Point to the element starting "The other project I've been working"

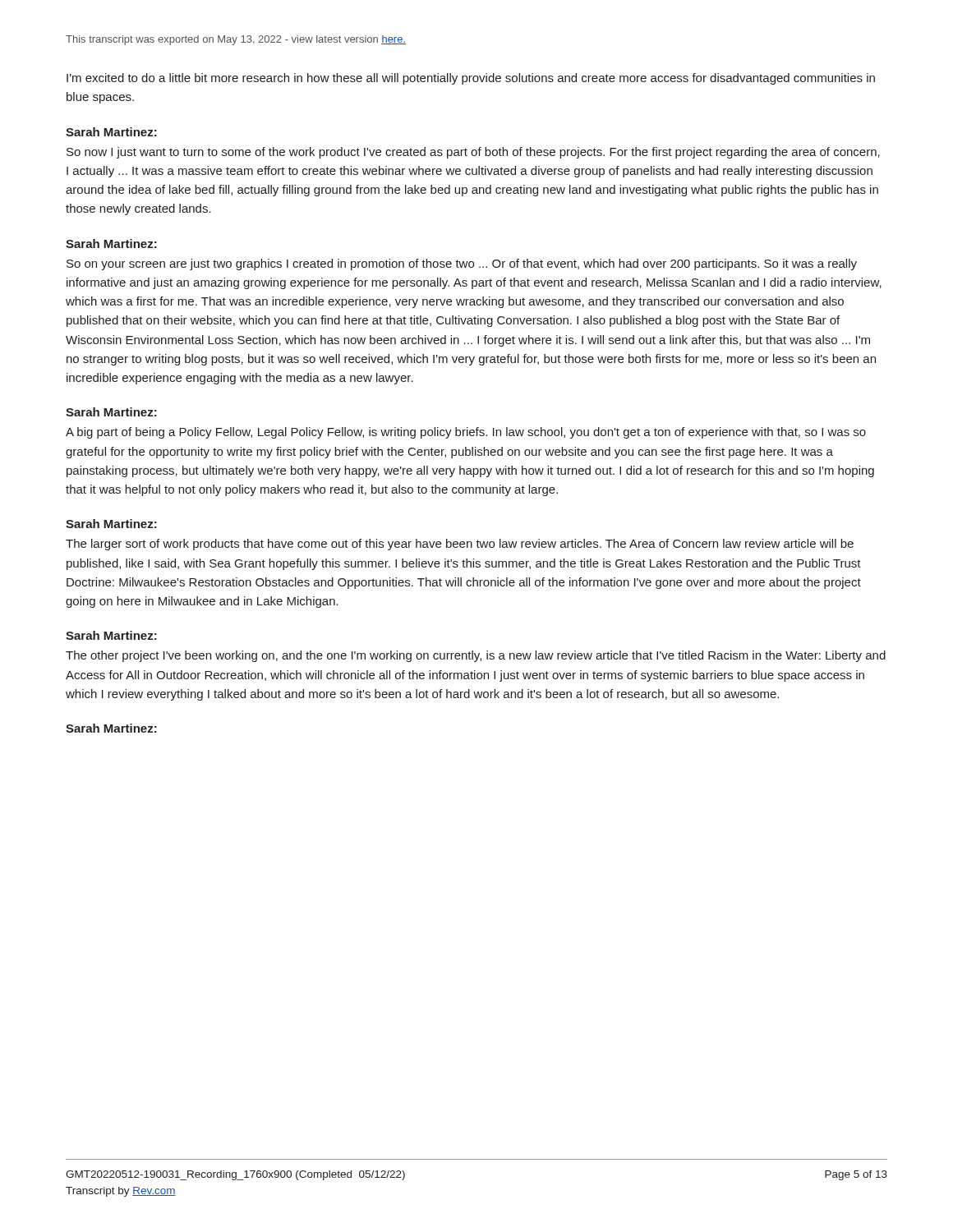(476, 674)
